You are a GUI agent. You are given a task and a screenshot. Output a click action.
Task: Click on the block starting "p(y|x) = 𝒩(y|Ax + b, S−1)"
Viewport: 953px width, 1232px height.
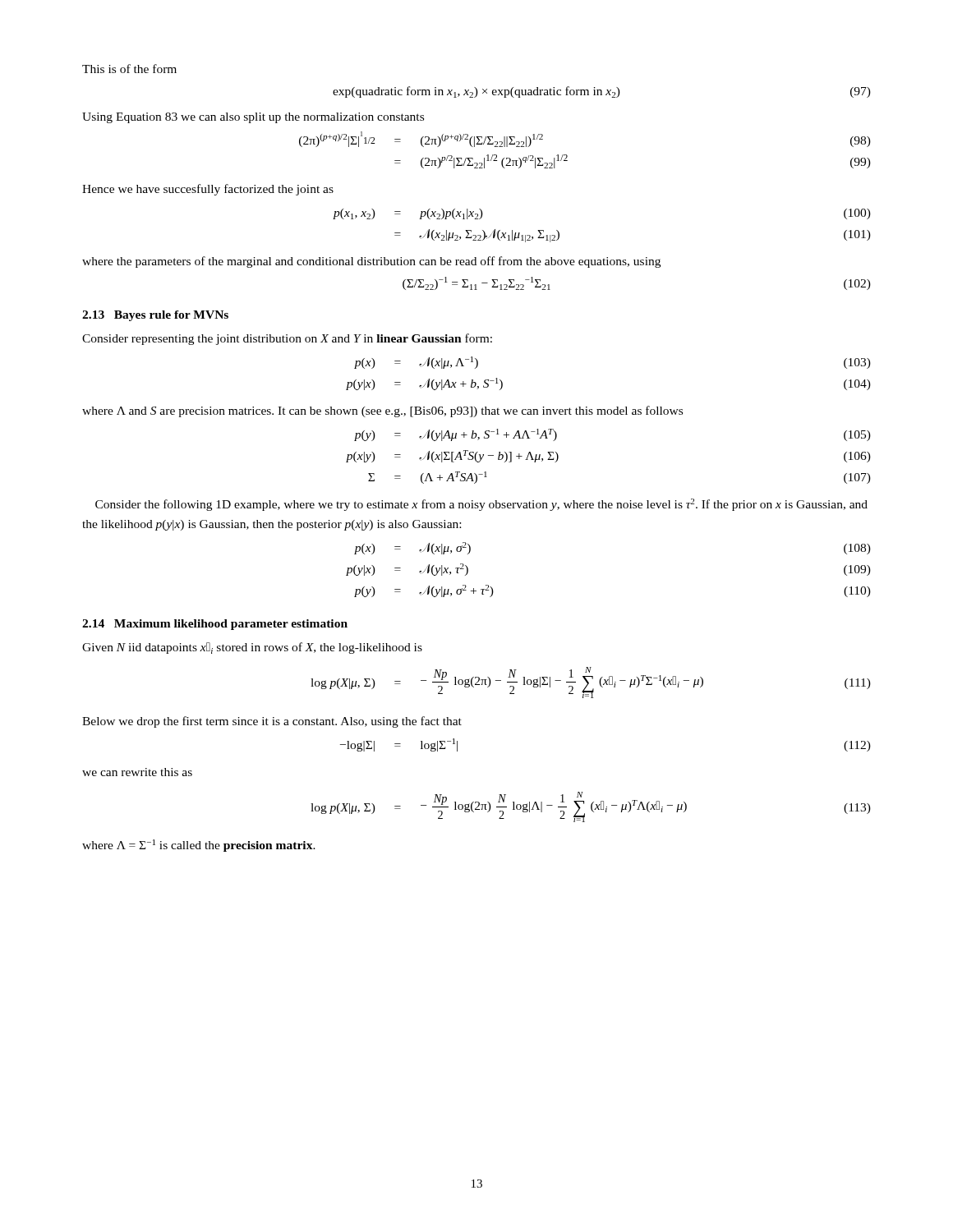tap(476, 384)
